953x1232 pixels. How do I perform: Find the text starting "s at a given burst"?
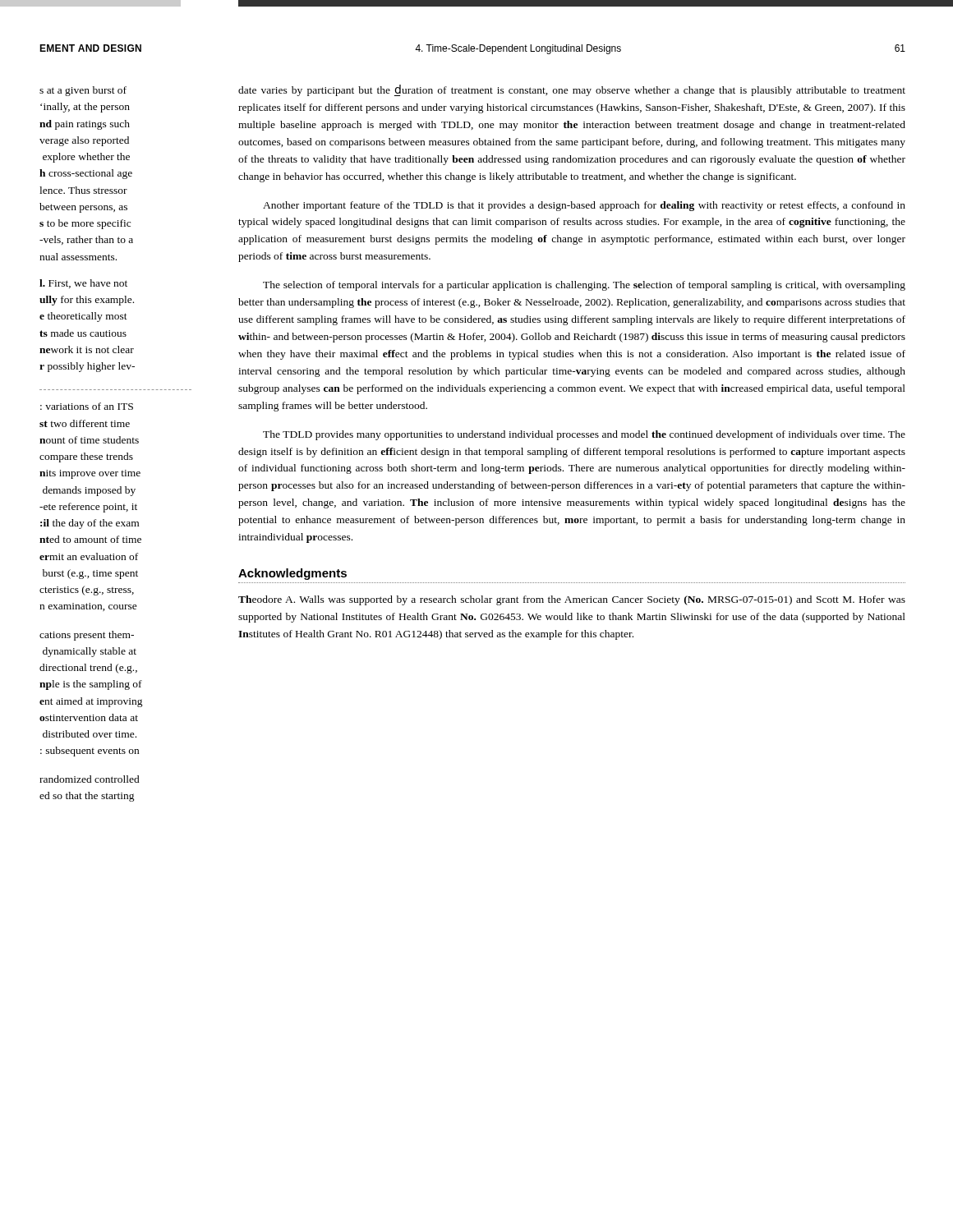86,173
